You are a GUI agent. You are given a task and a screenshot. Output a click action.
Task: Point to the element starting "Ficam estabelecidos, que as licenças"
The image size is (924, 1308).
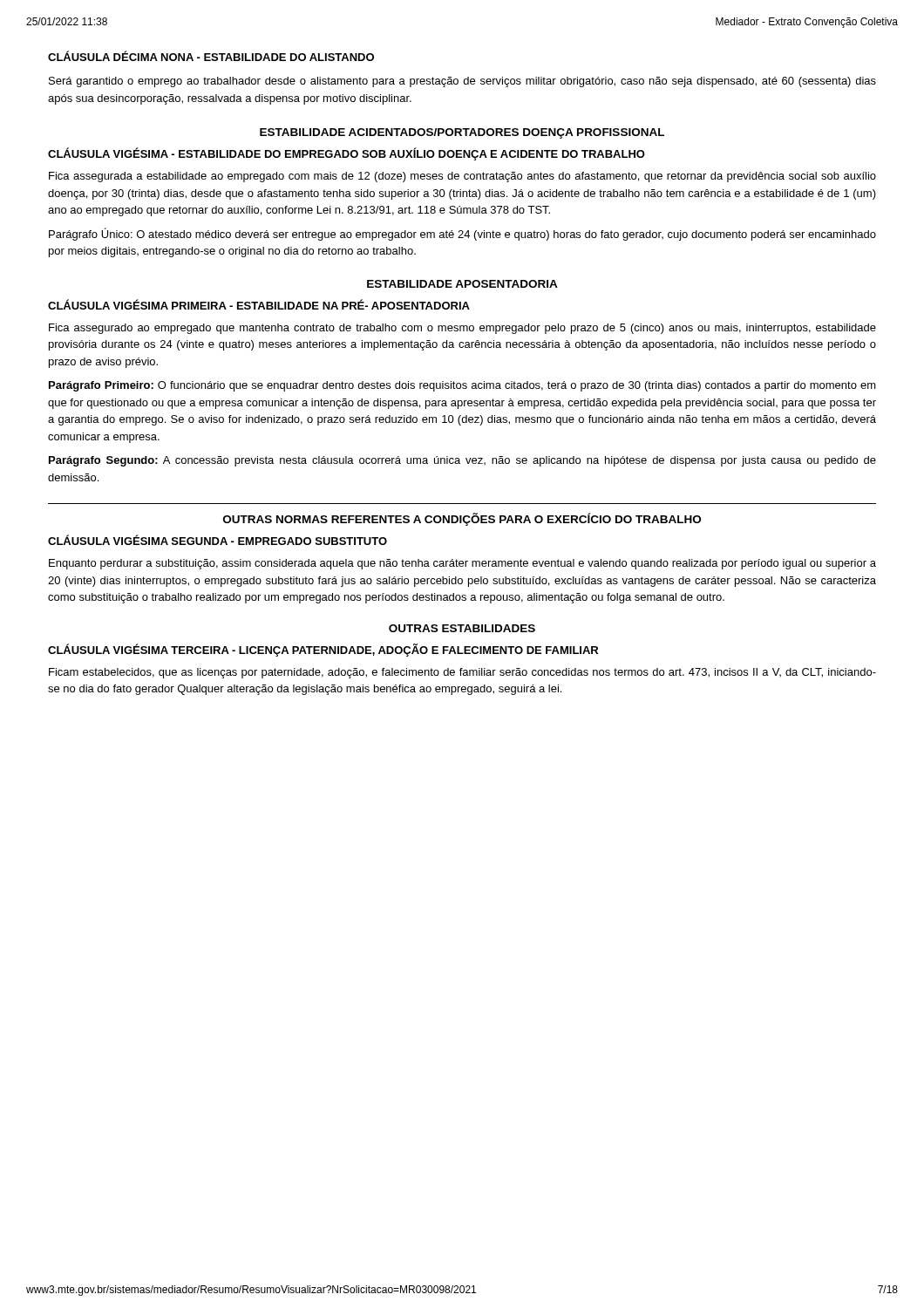(x=462, y=680)
